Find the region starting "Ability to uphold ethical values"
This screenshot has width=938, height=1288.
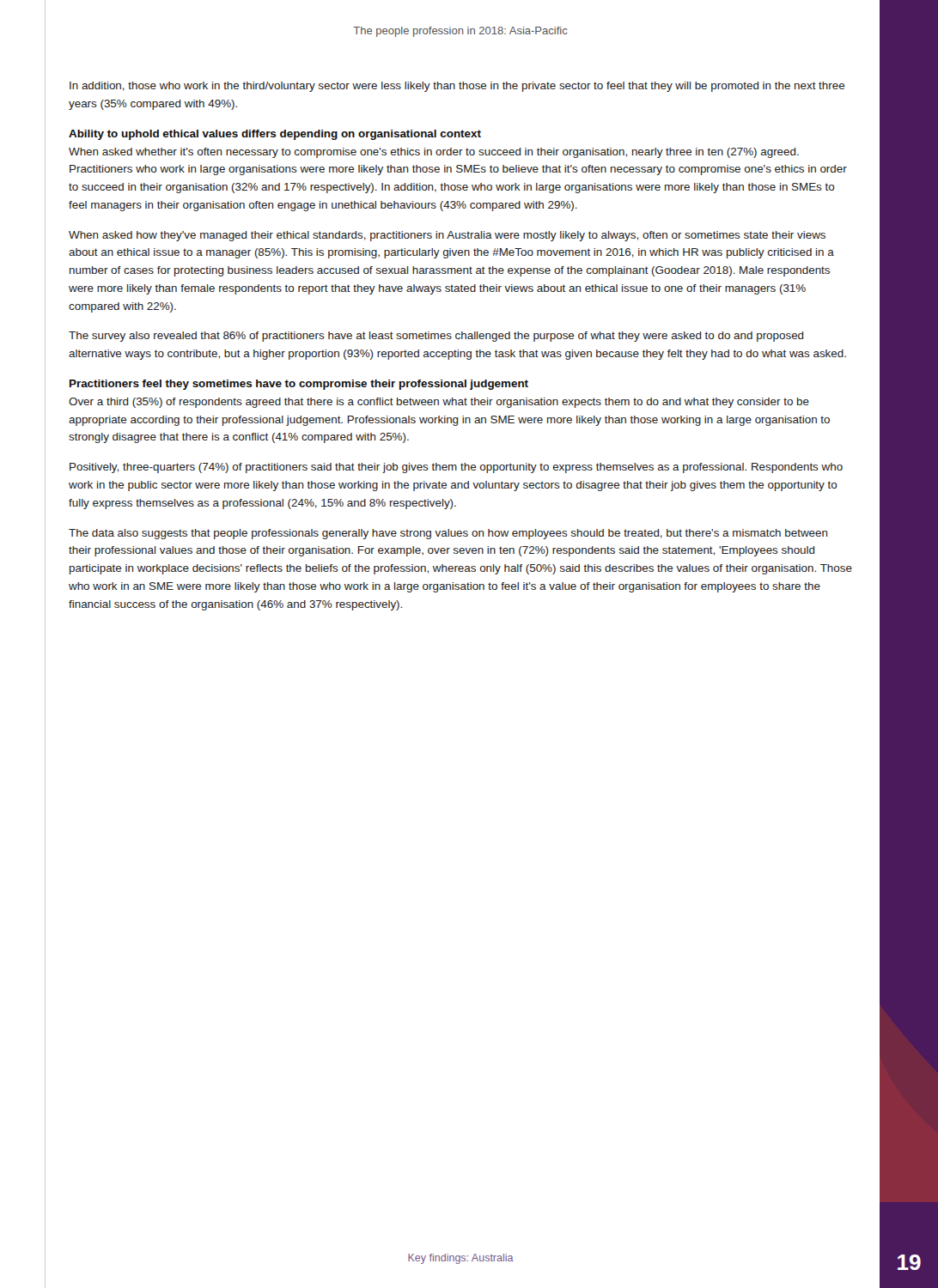(x=275, y=133)
